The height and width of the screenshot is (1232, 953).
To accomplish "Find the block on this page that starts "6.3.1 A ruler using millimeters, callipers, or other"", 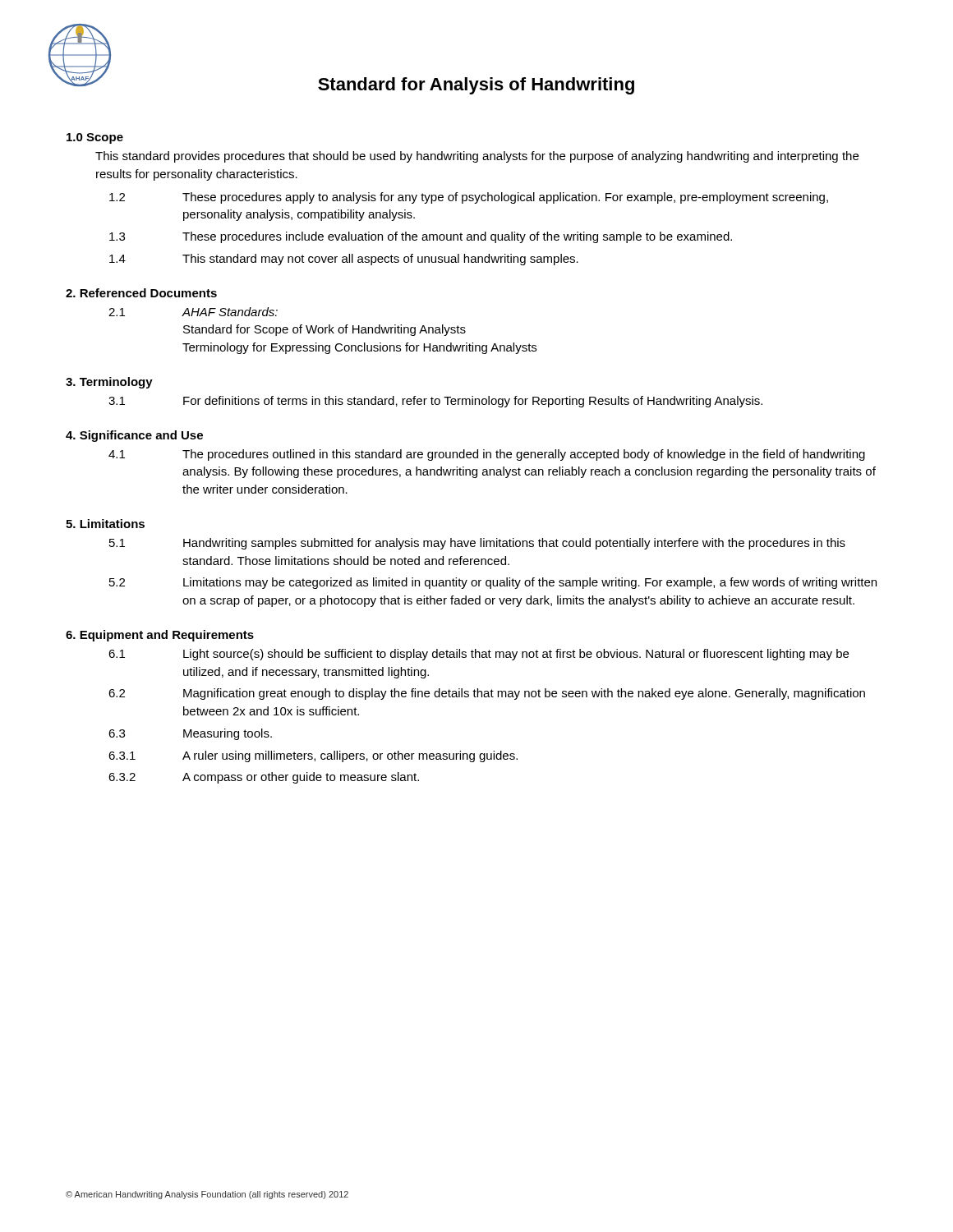I will coord(476,755).
